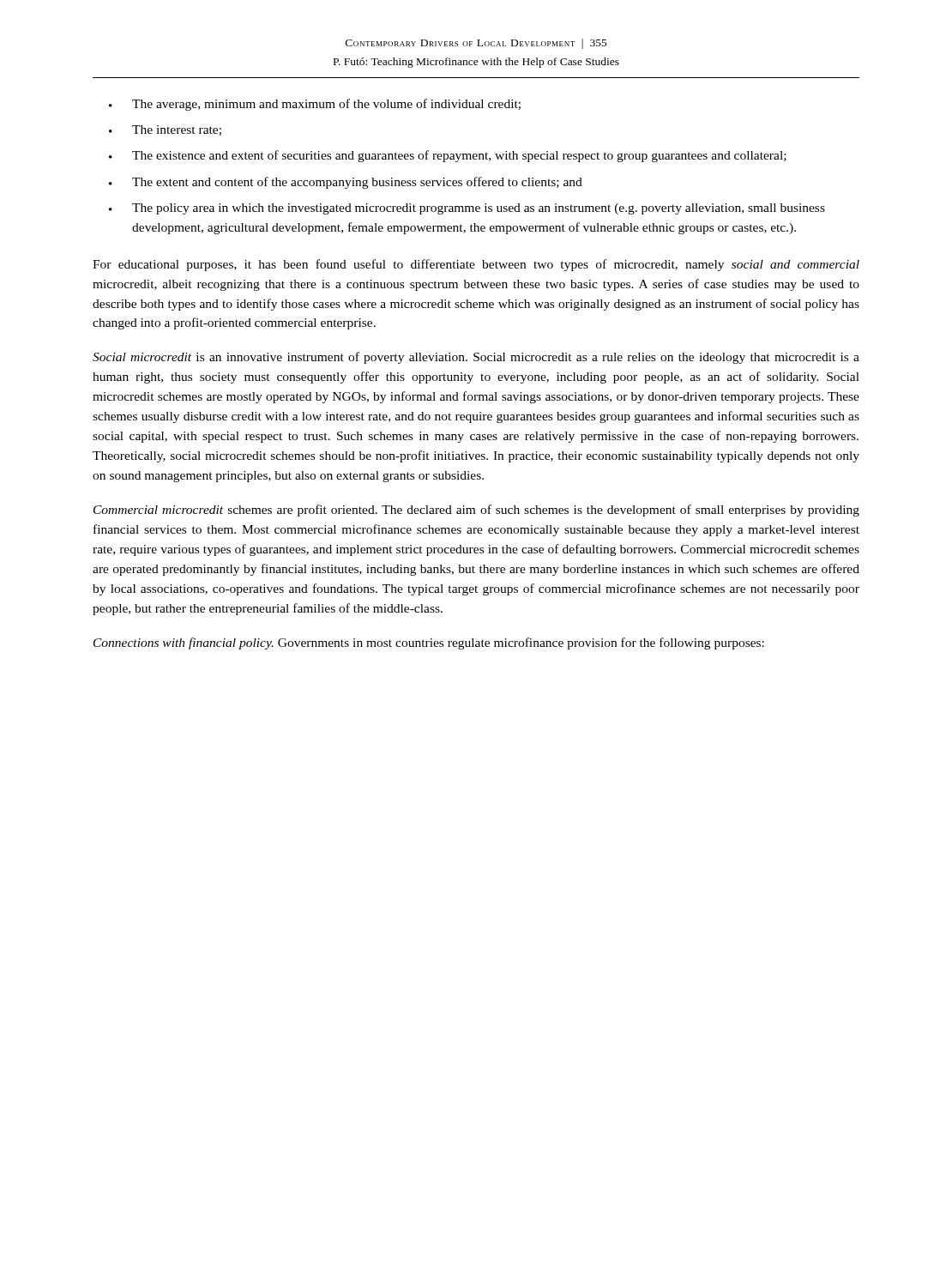Image resolution: width=952 pixels, height=1287 pixels.
Task: Click on the text block containing "For educational purposes, it has been found useful"
Action: (476, 293)
